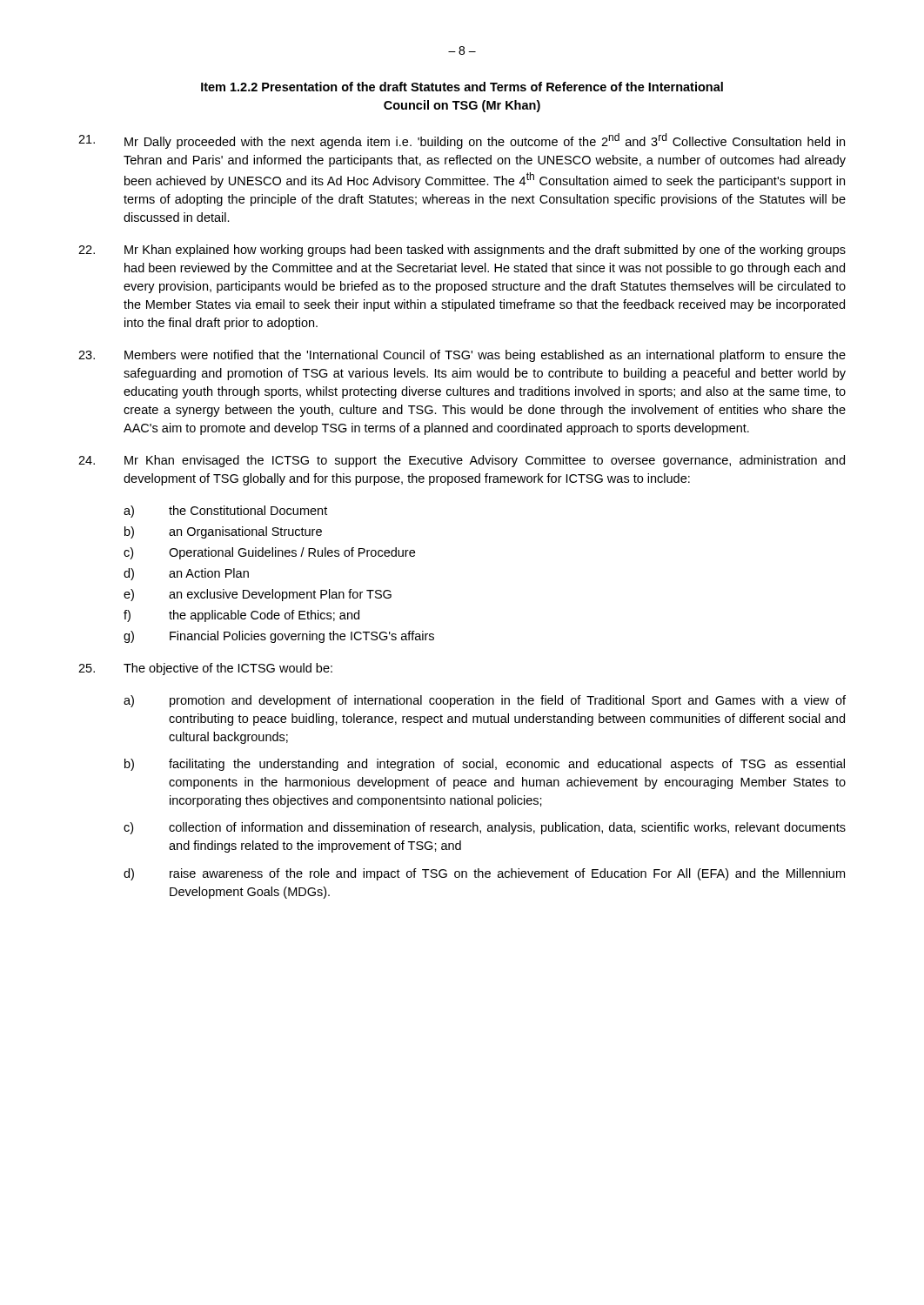Point to the block starting "Mr Khan envisaged"

tap(462, 470)
